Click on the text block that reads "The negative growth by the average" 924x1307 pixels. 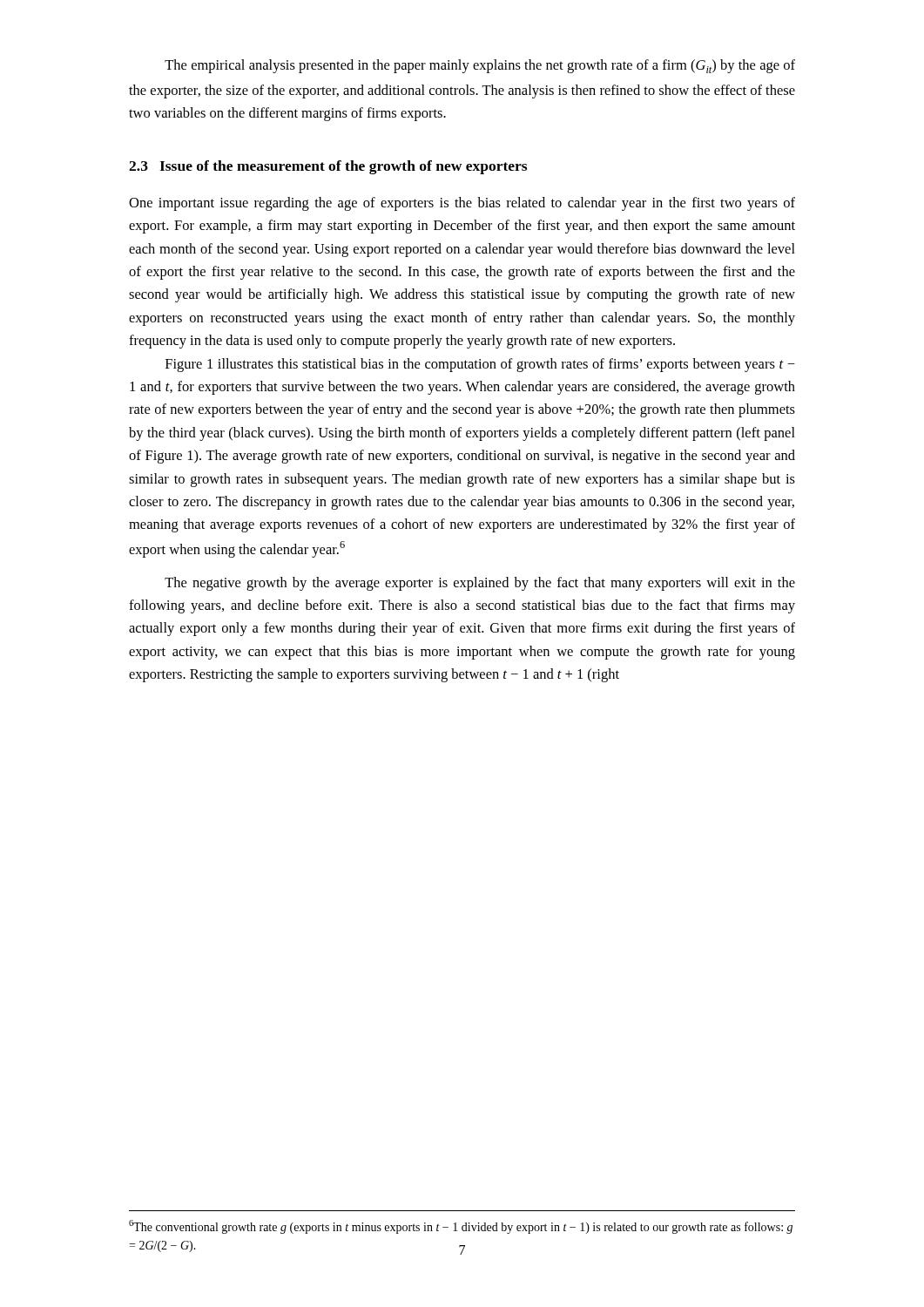click(462, 629)
